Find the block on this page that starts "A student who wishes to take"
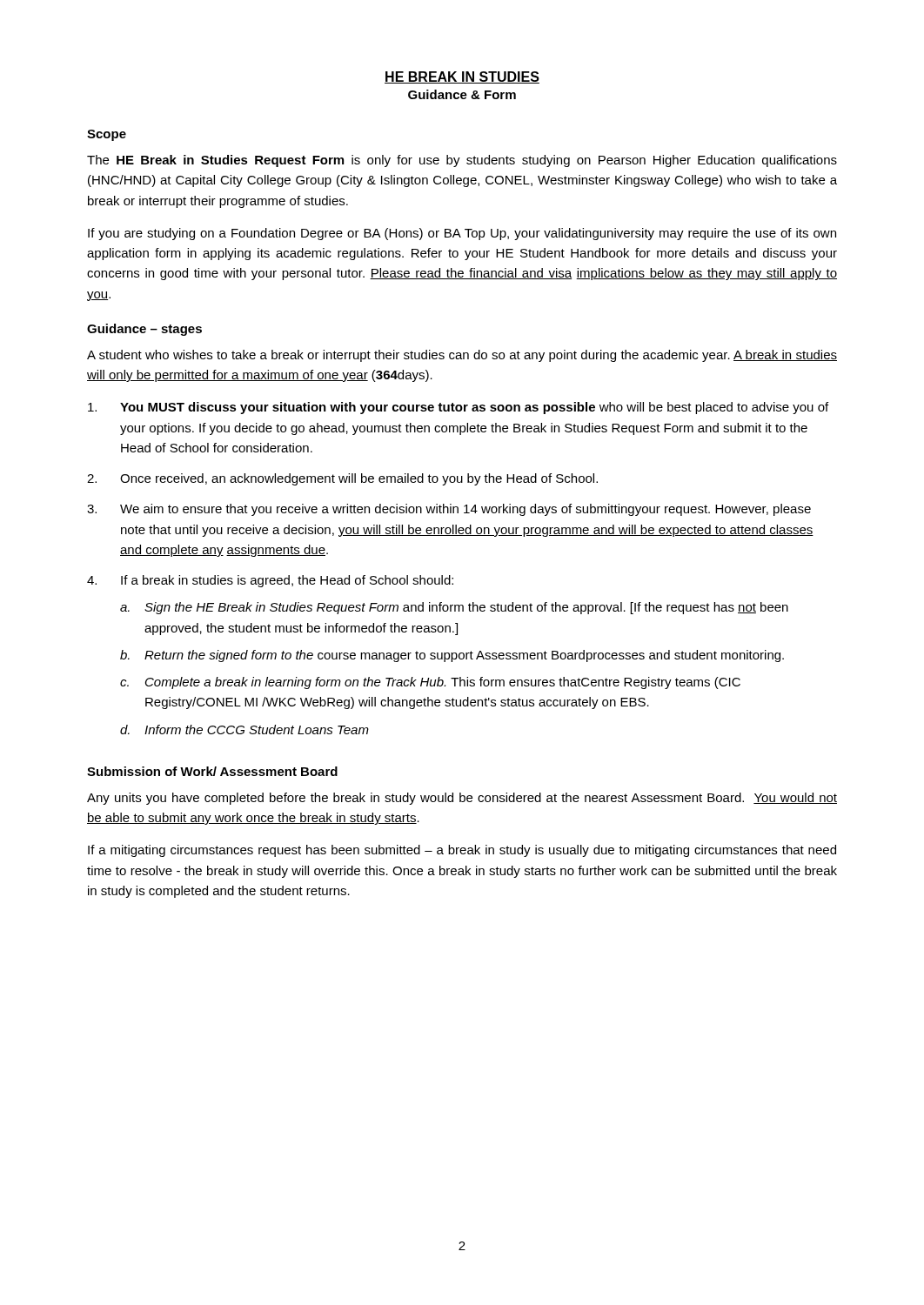924x1305 pixels. coord(462,364)
